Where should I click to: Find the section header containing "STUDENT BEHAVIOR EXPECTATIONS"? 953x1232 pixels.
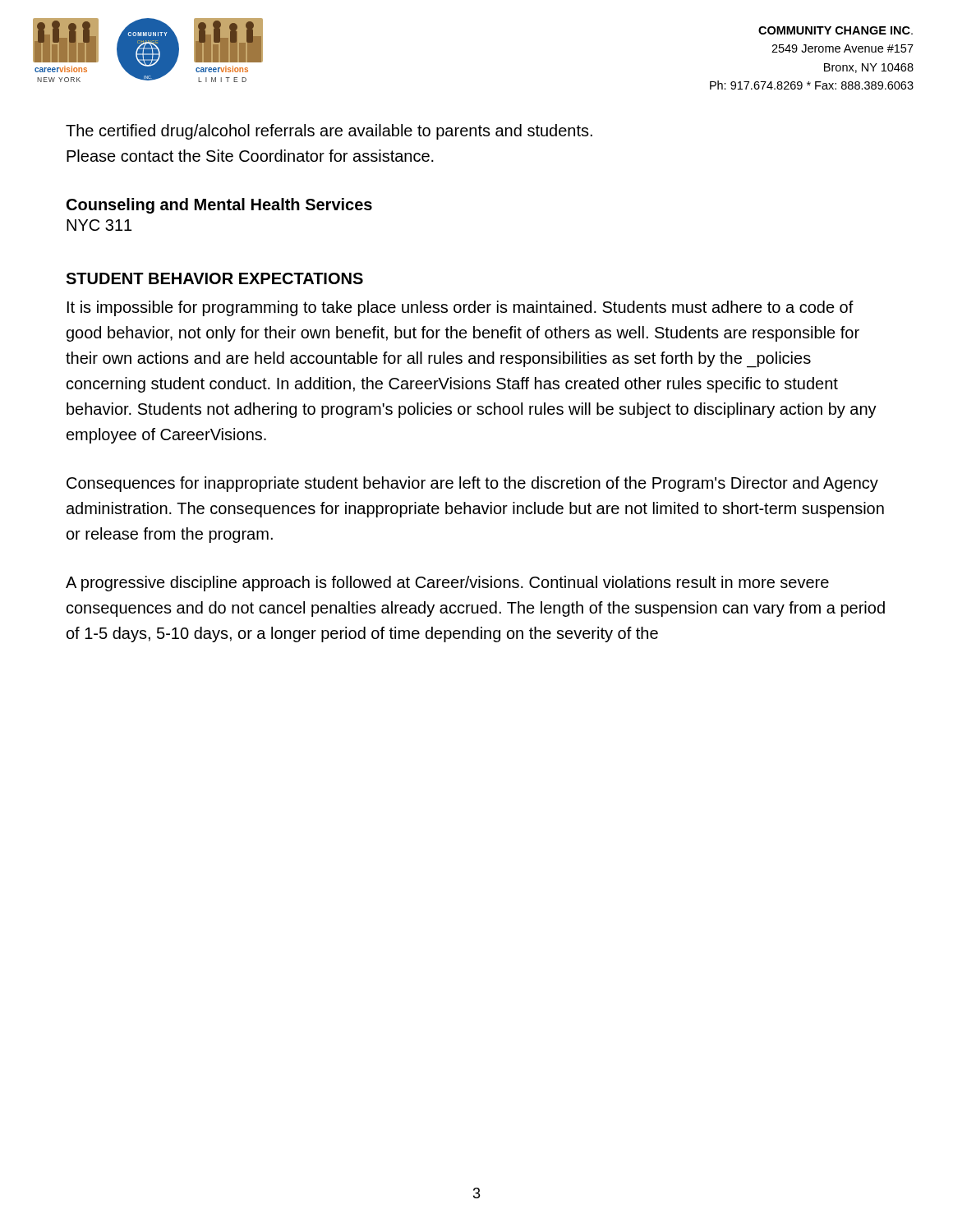[215, 278]
